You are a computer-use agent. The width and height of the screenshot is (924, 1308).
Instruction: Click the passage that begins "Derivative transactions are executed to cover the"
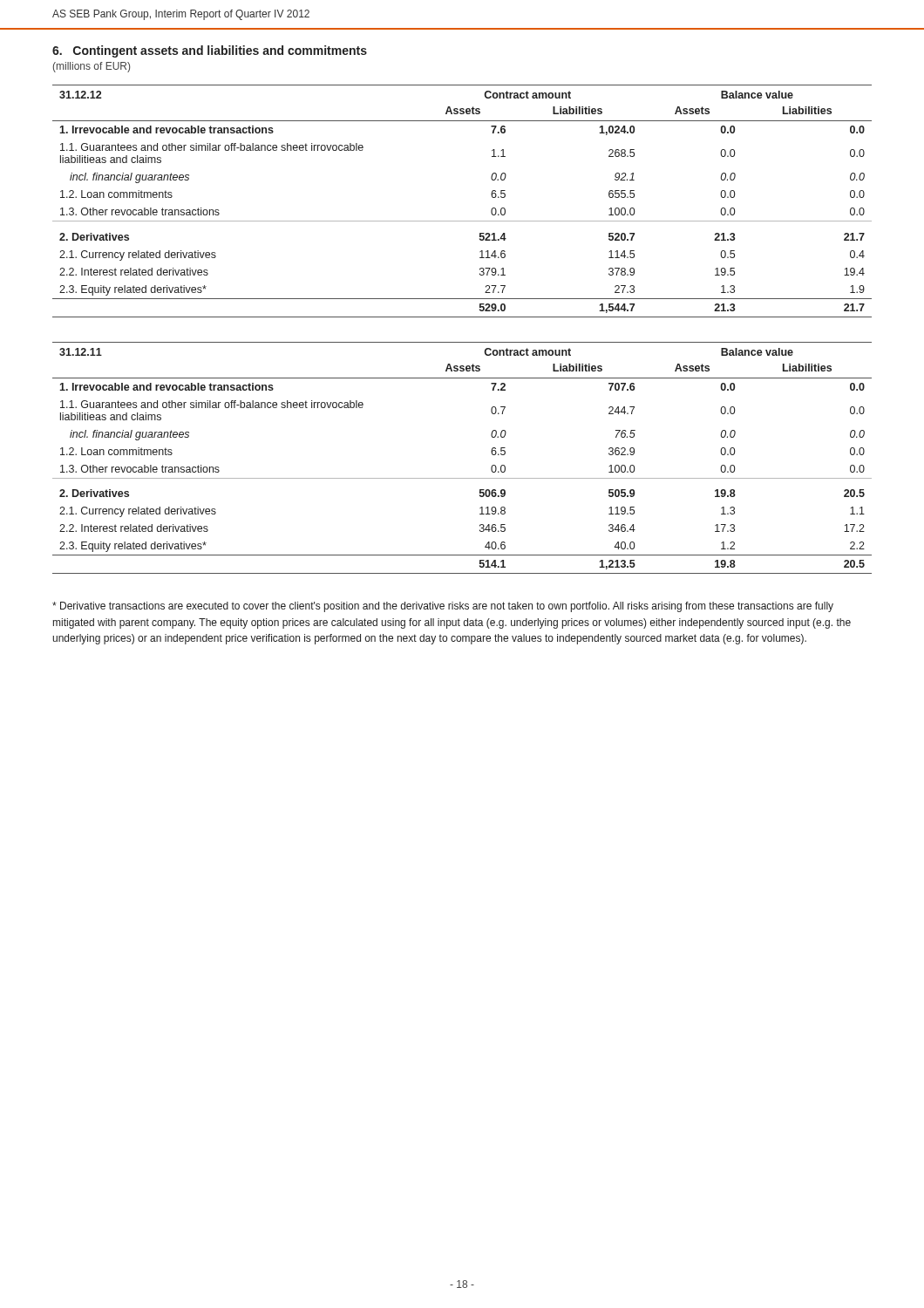[452, 622]
